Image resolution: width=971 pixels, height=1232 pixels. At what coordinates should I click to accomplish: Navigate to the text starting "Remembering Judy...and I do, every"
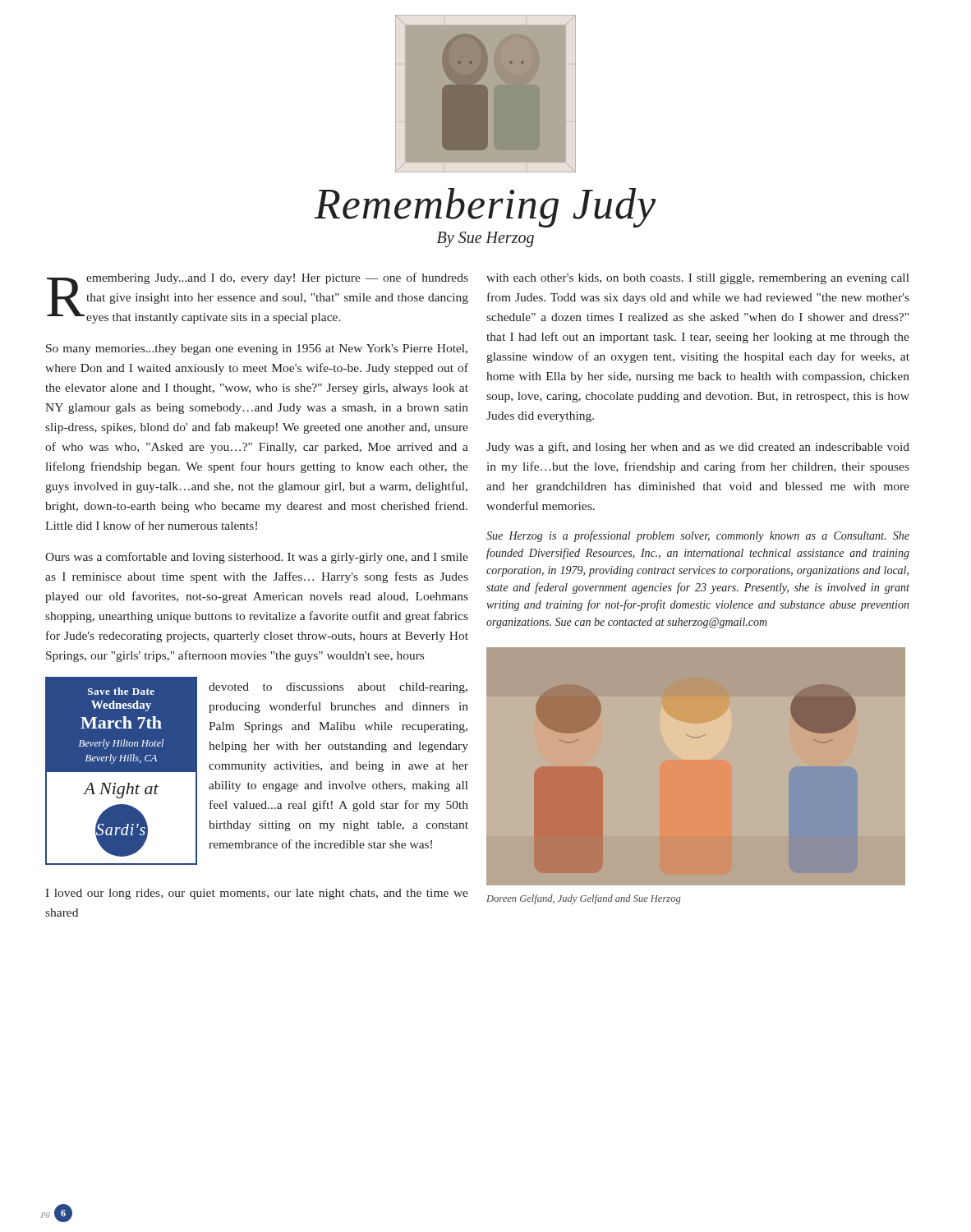(257, 297)
